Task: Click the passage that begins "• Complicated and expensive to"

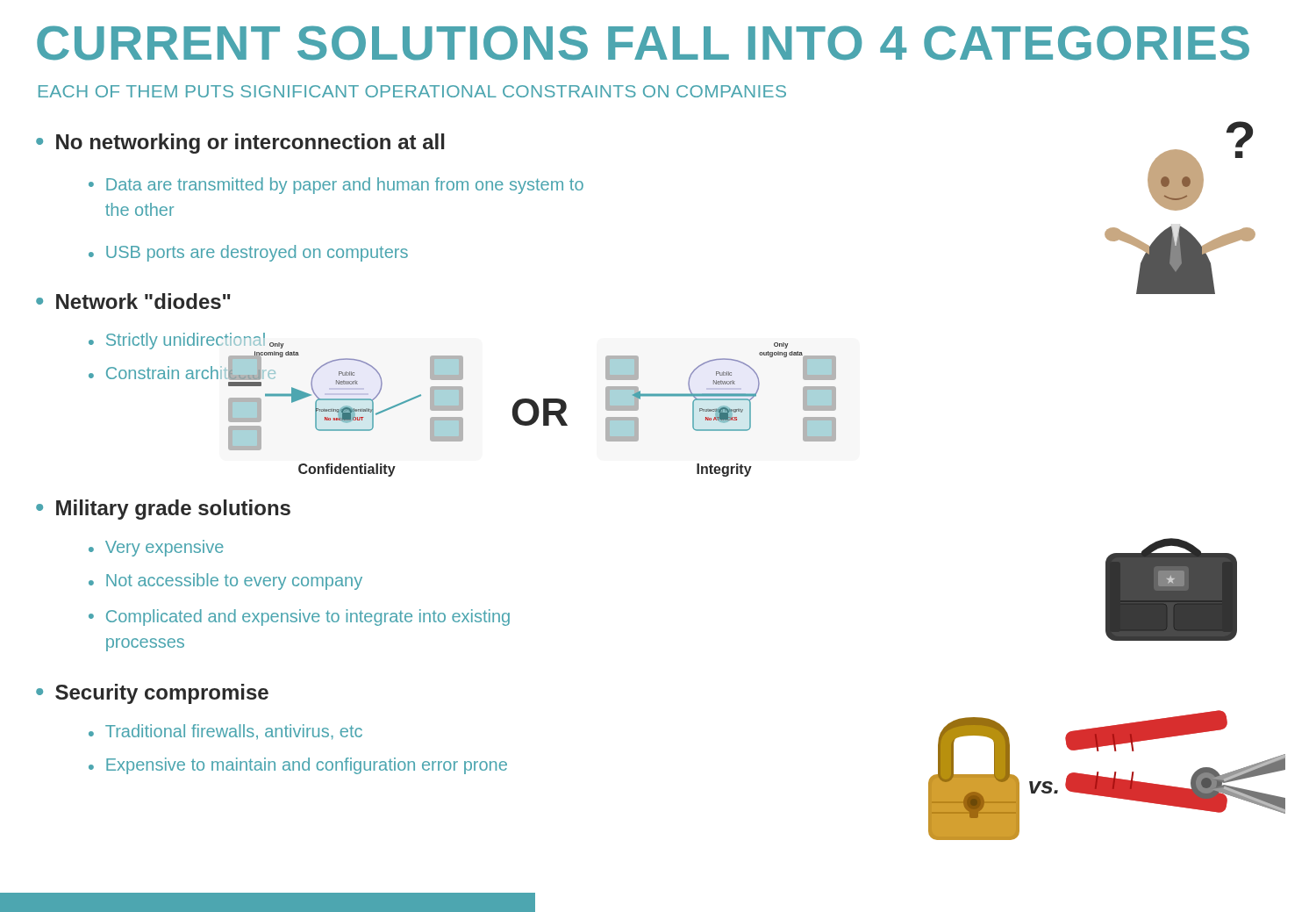Action: coord(299,629)
